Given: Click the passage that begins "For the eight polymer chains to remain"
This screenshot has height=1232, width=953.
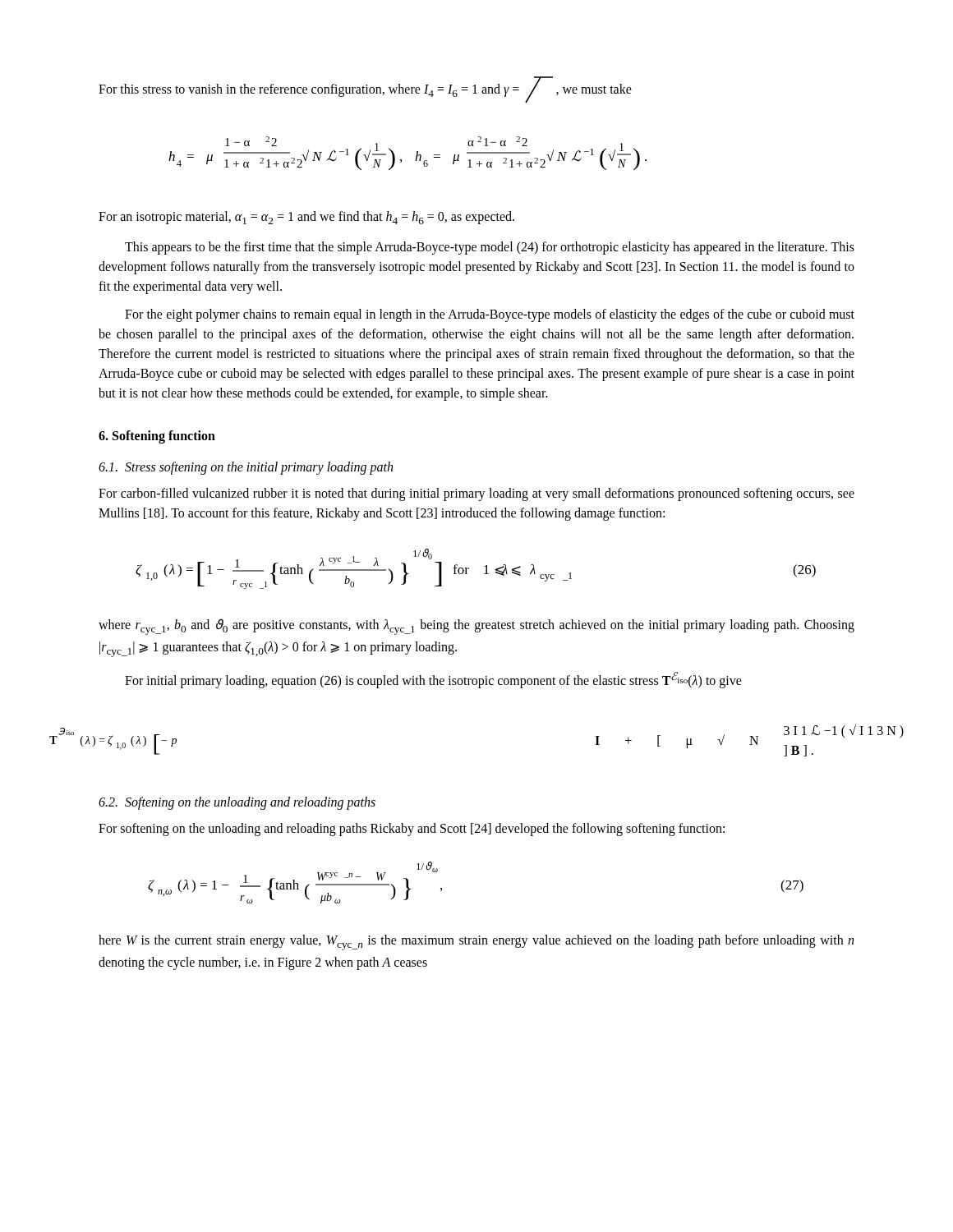Looking at the screenshot, I should [x=476, y=354].
